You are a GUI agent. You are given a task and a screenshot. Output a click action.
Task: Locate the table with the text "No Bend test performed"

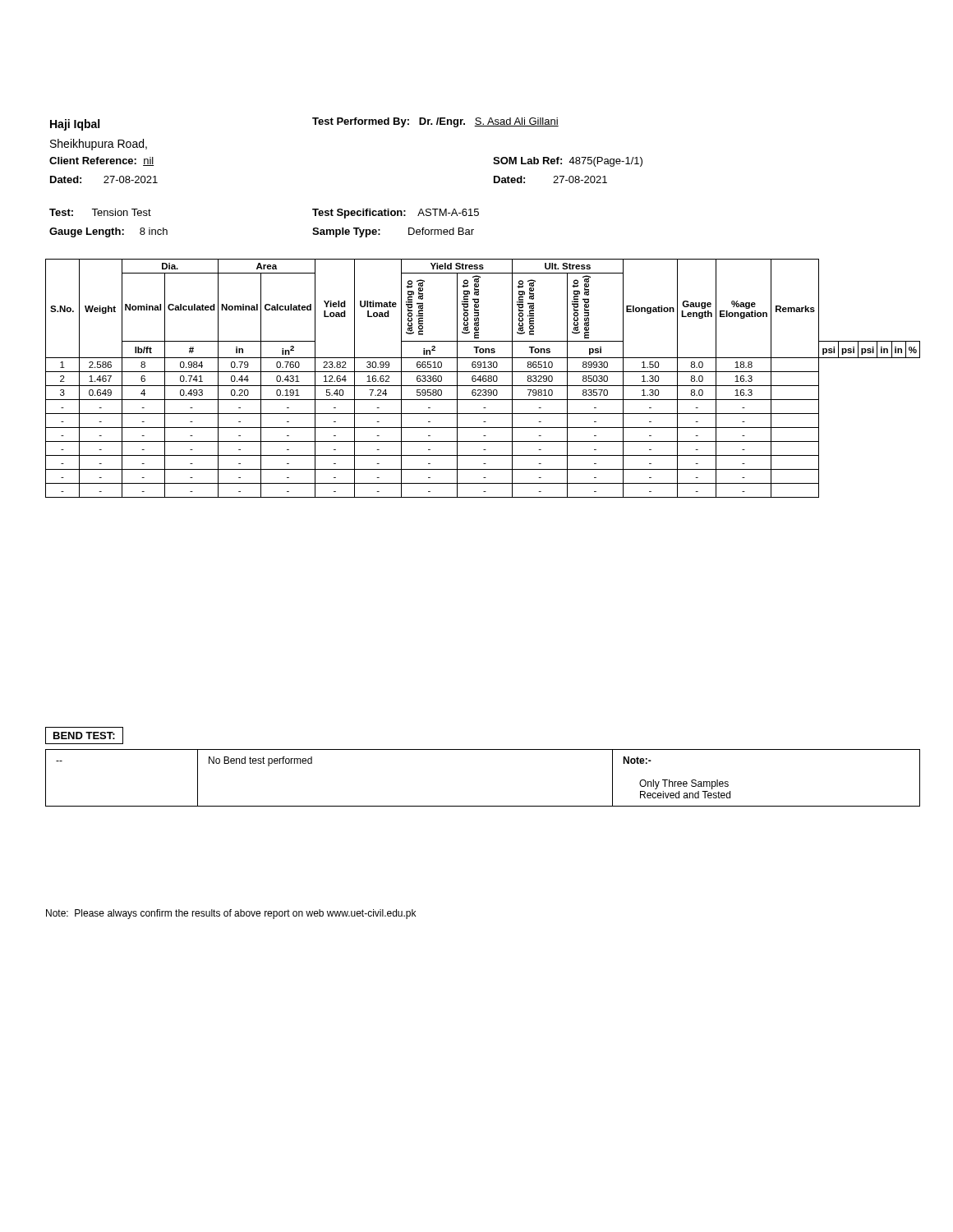coord(483,778)
